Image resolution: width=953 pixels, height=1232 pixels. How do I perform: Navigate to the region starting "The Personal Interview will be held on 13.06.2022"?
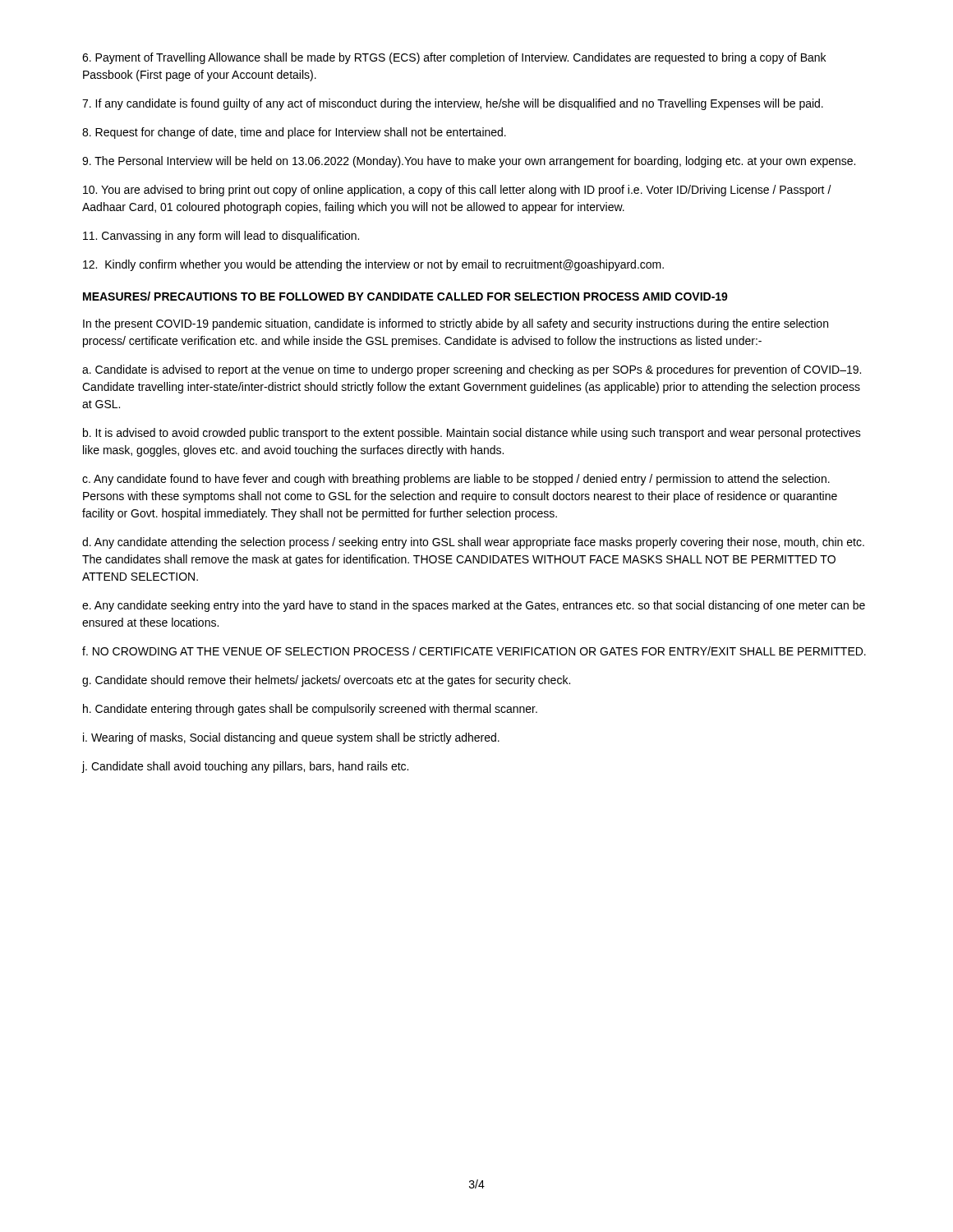point(469,161)
